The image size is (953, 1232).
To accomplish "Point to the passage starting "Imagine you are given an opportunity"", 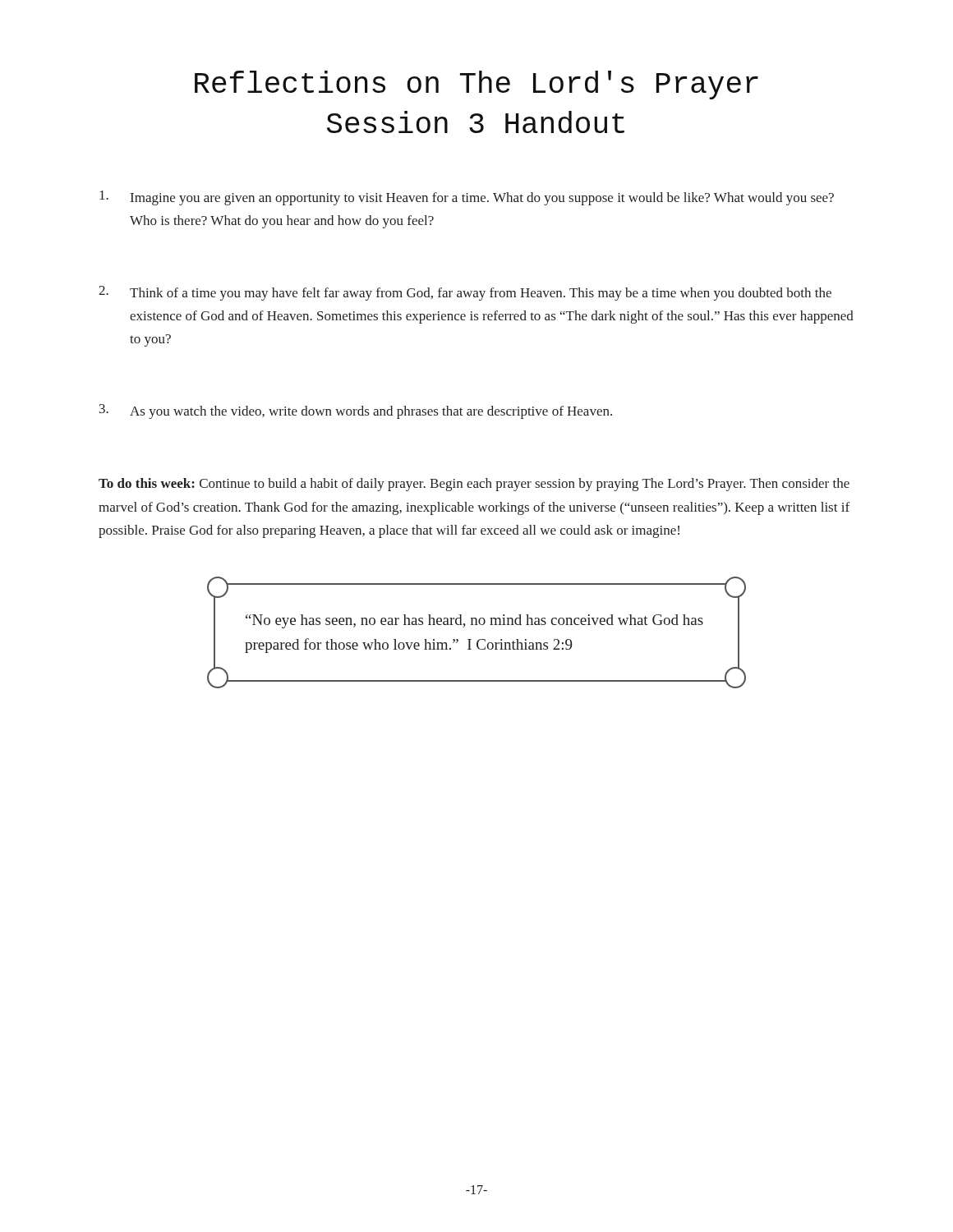I will tap(476, 210).
